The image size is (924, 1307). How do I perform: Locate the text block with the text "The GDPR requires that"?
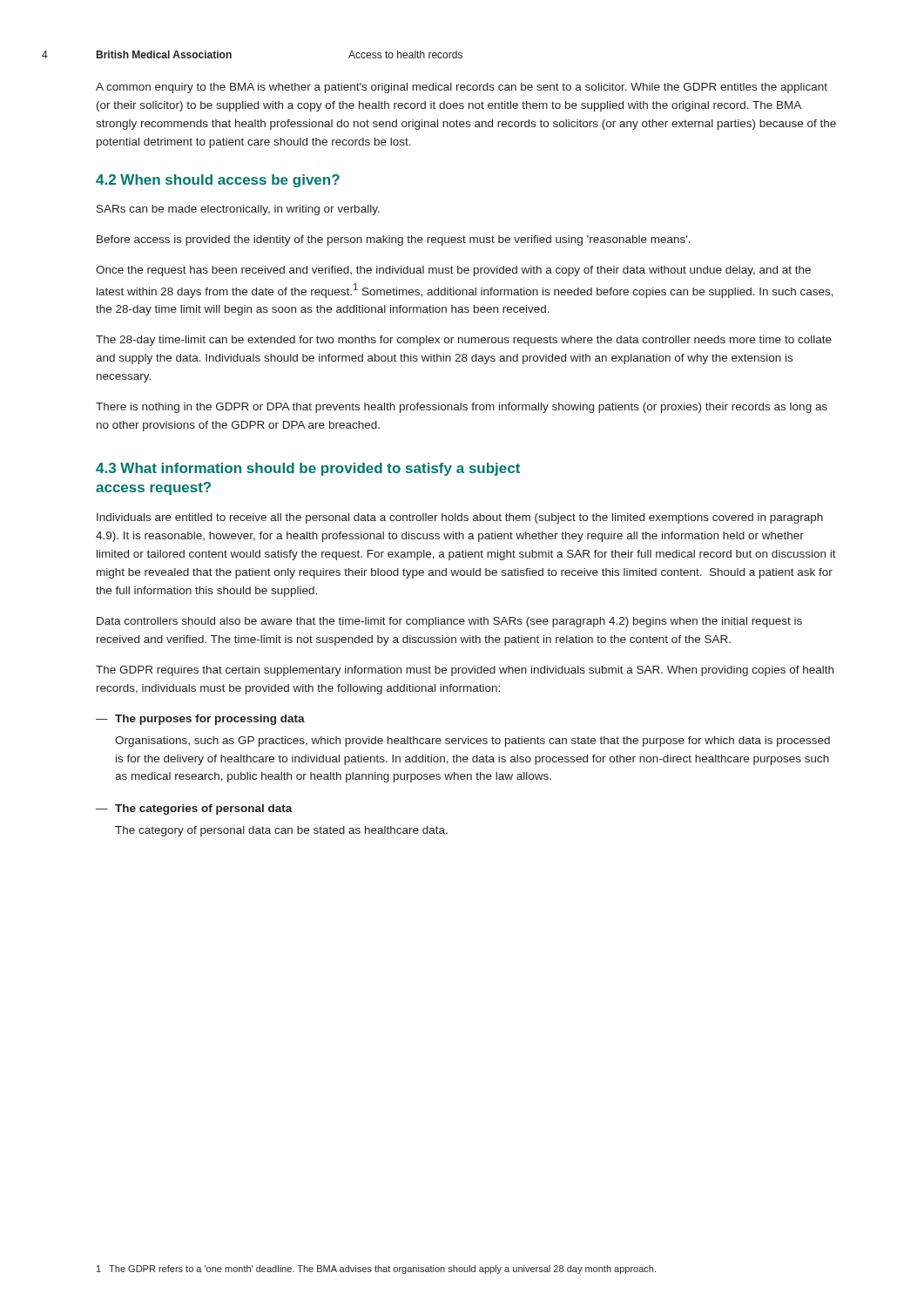(x=465, y=679)
